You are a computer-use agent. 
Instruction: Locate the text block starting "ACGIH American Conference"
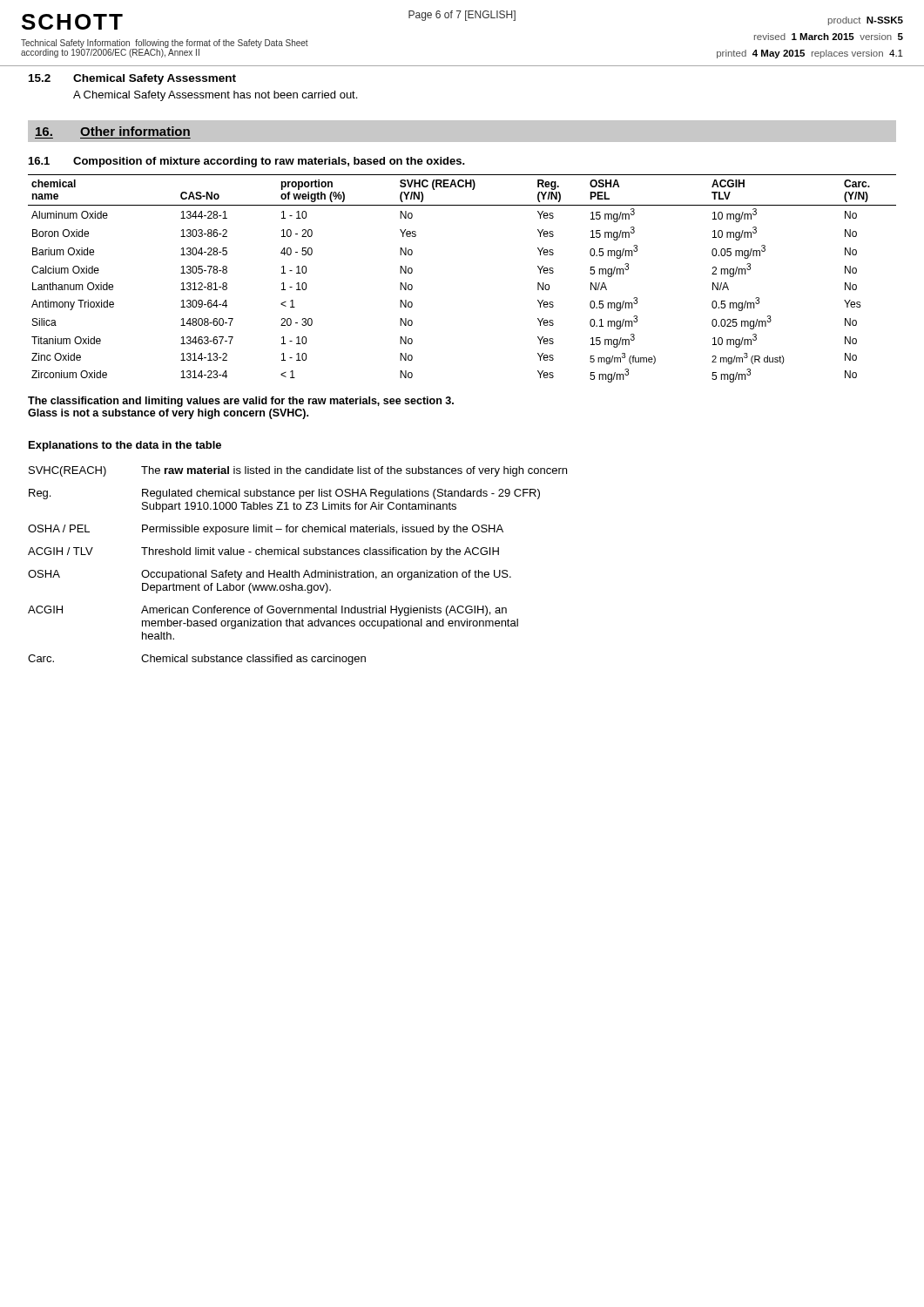(273, 622)
